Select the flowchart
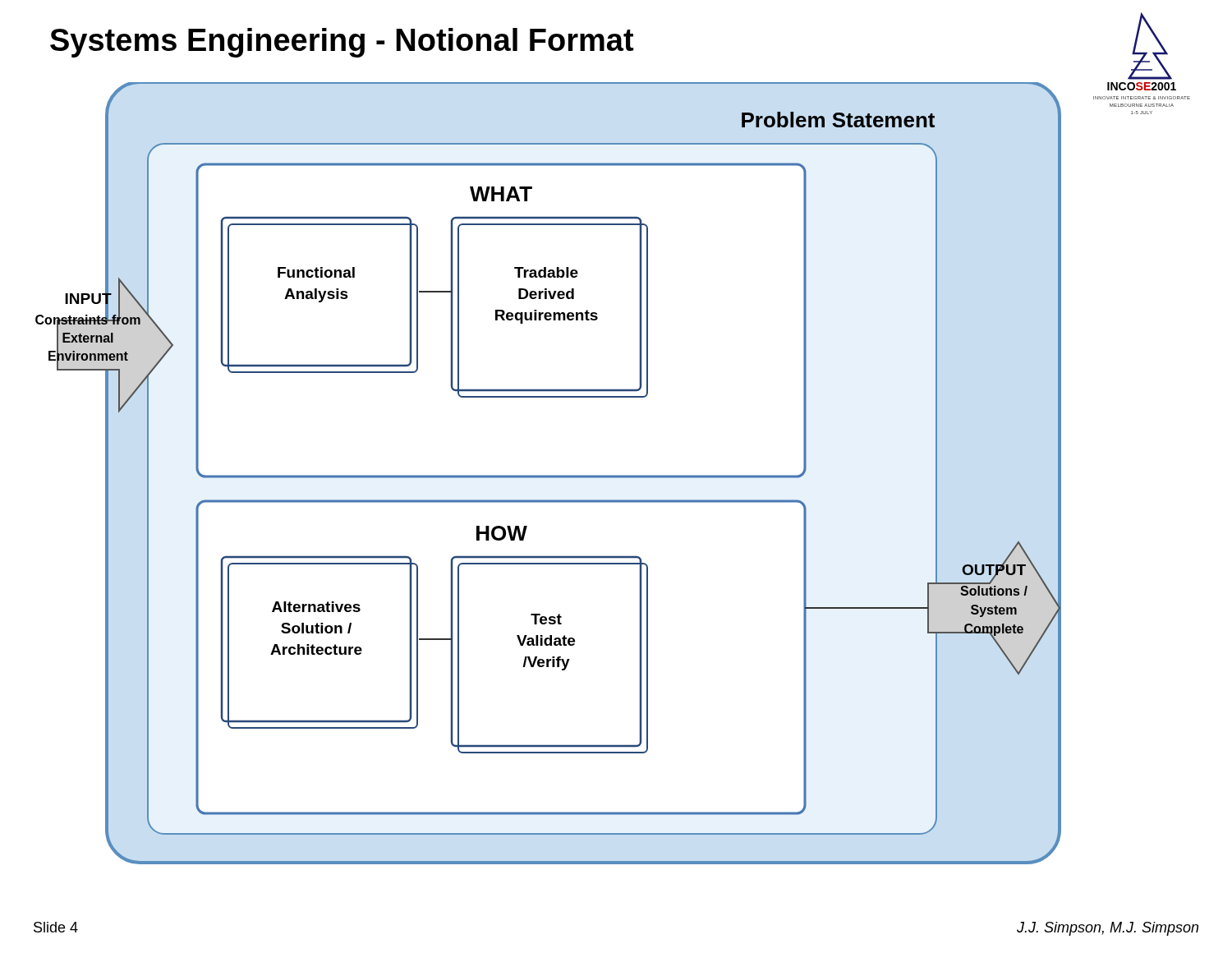This screenshot has height=953, width=1232. 559,489
